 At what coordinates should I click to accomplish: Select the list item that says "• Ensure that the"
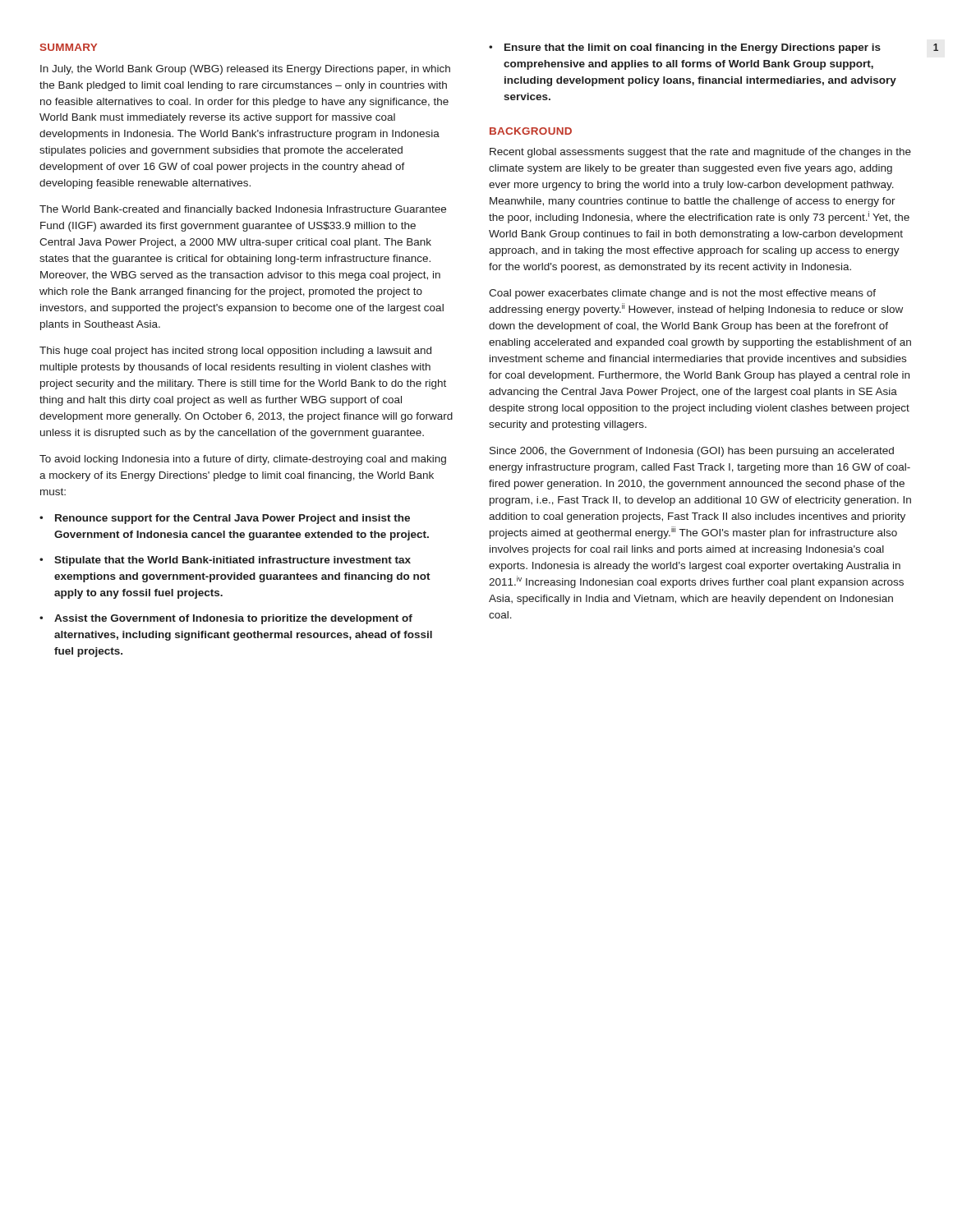(701, 72)
